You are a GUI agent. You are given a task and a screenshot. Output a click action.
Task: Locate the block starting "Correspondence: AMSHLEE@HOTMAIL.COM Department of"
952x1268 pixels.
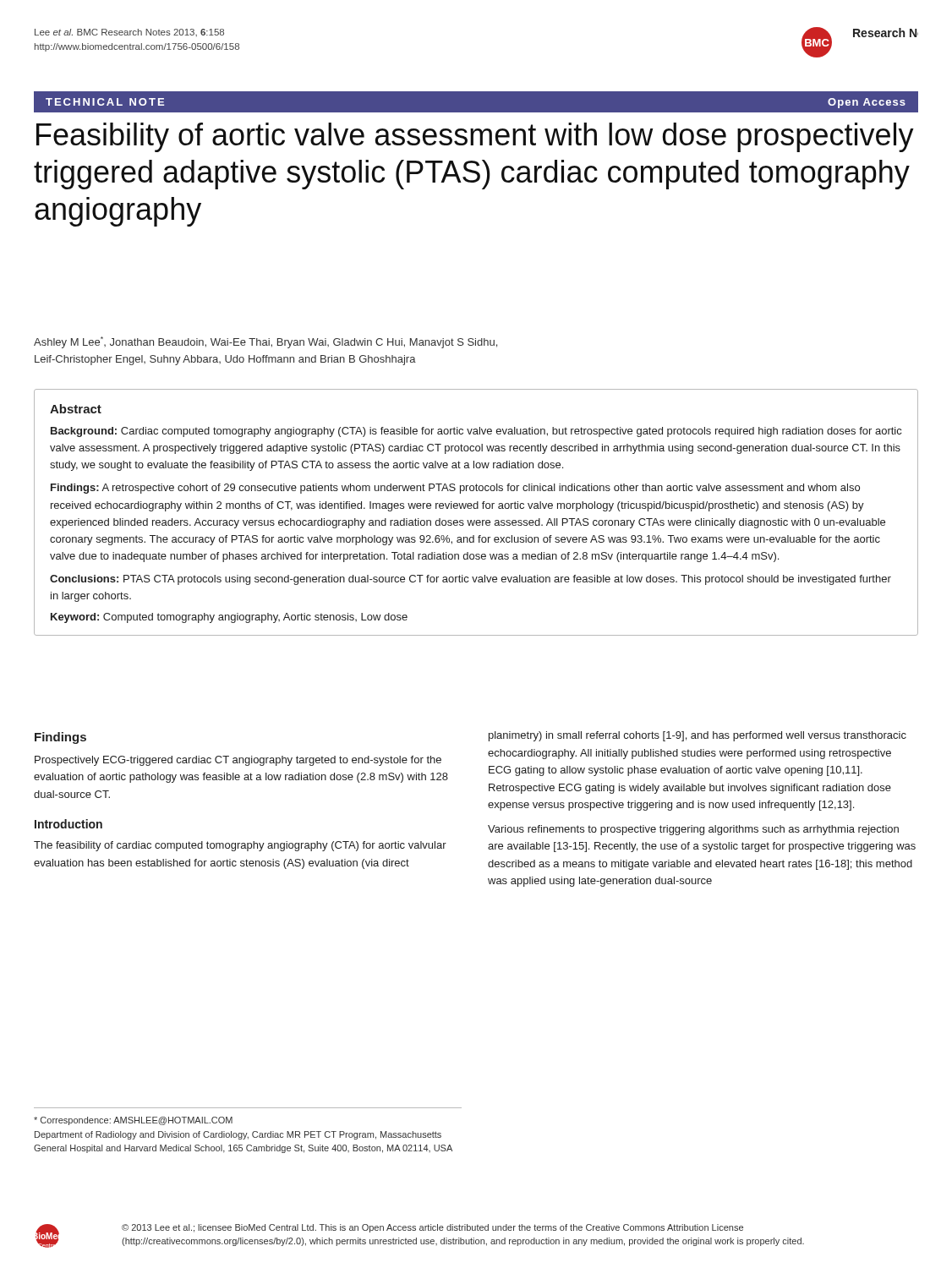point(243,1134)
